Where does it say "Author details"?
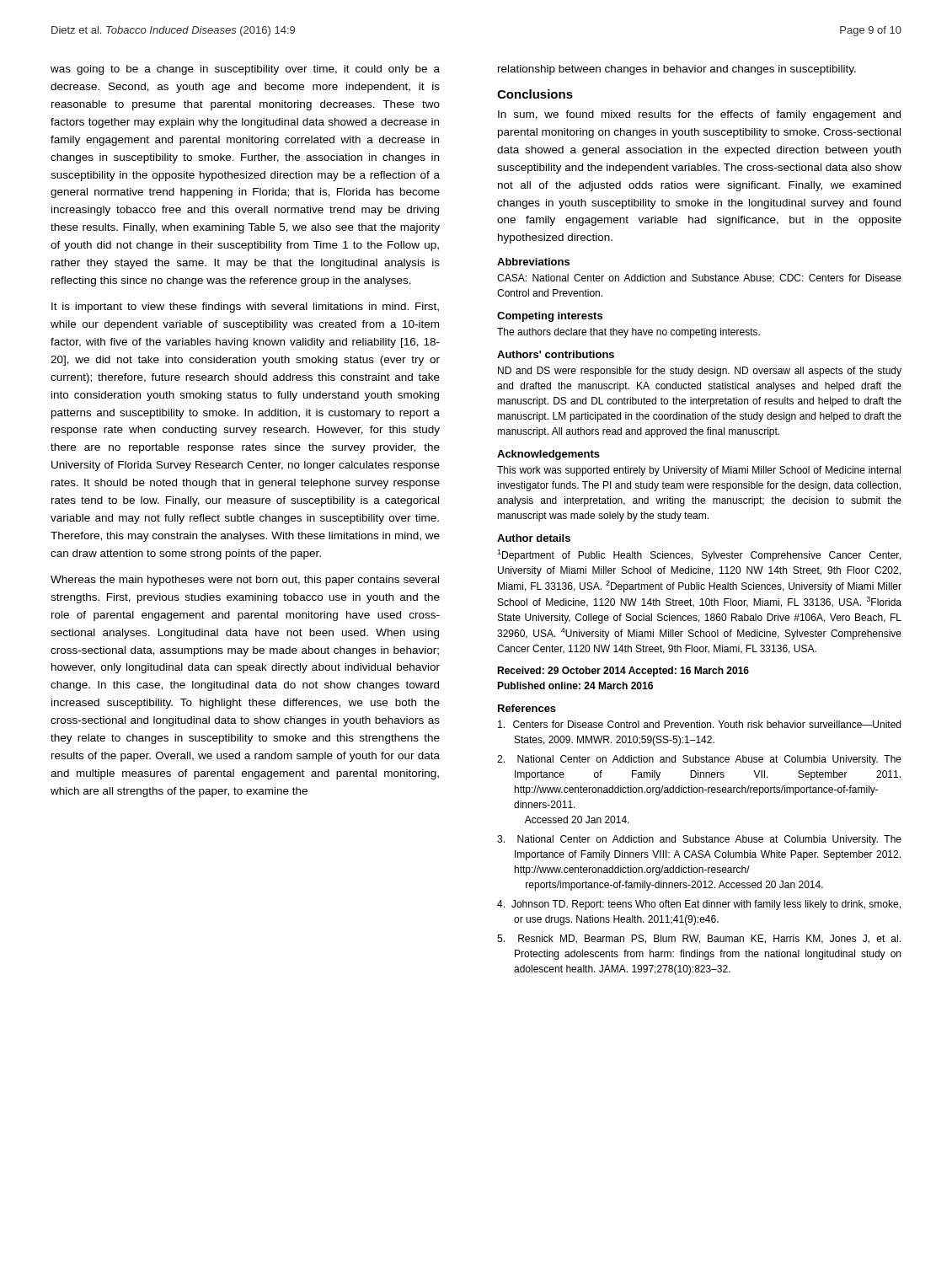 534,538
